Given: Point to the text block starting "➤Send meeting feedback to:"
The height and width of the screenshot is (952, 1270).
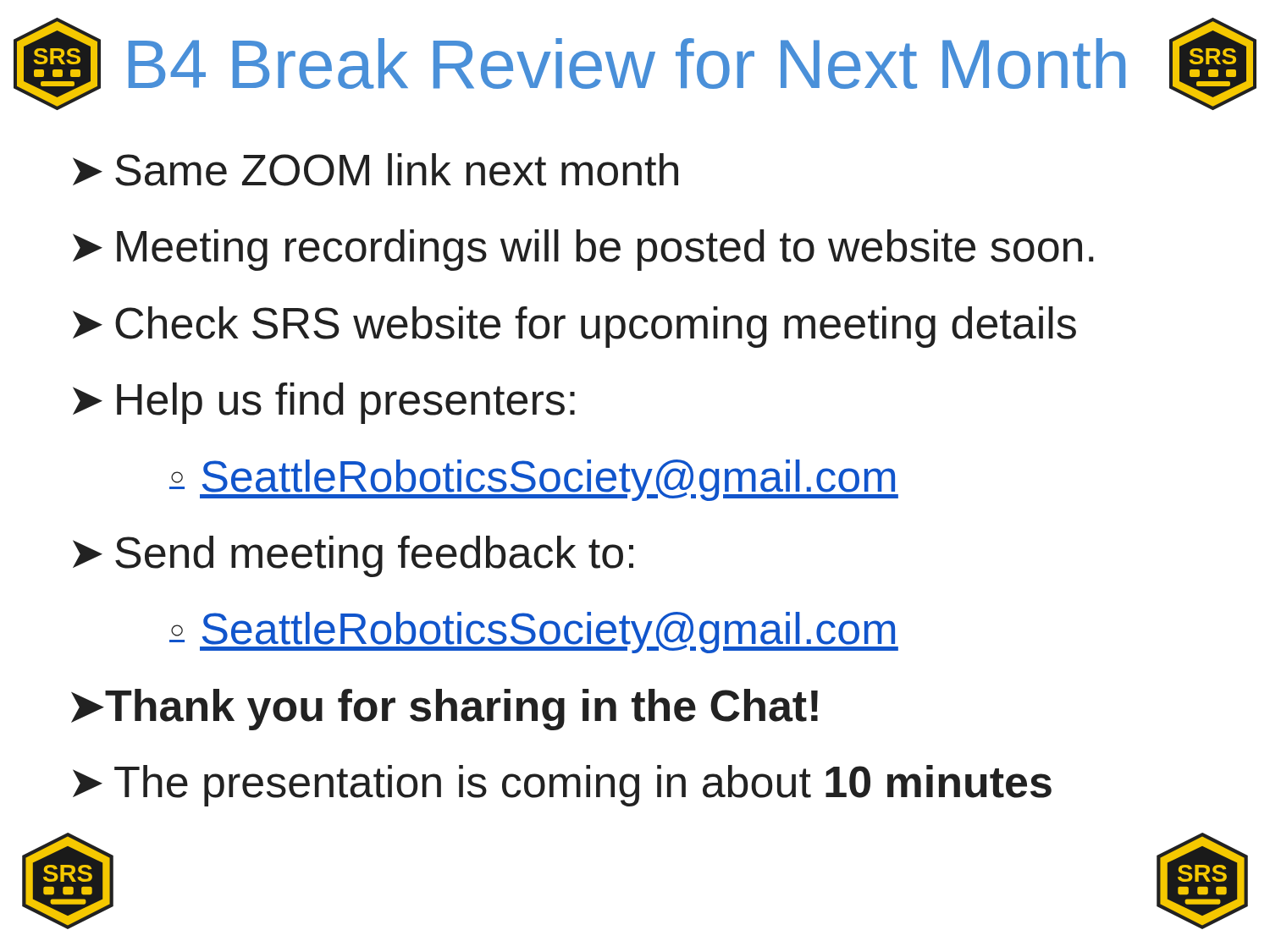Looking at the screenshot, I should (352, 553).
